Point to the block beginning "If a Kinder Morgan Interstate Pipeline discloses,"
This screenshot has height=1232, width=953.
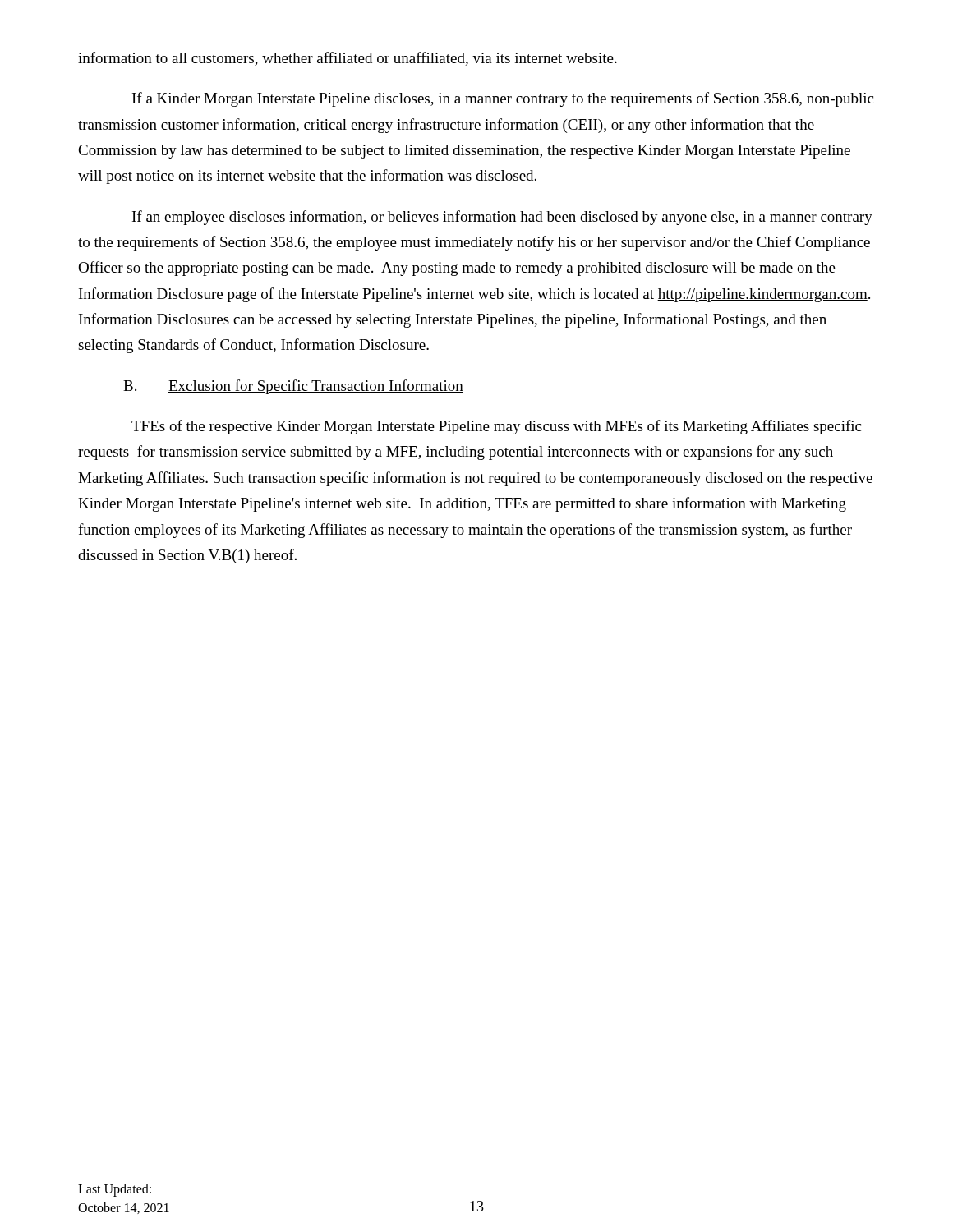tap(476, 137)
